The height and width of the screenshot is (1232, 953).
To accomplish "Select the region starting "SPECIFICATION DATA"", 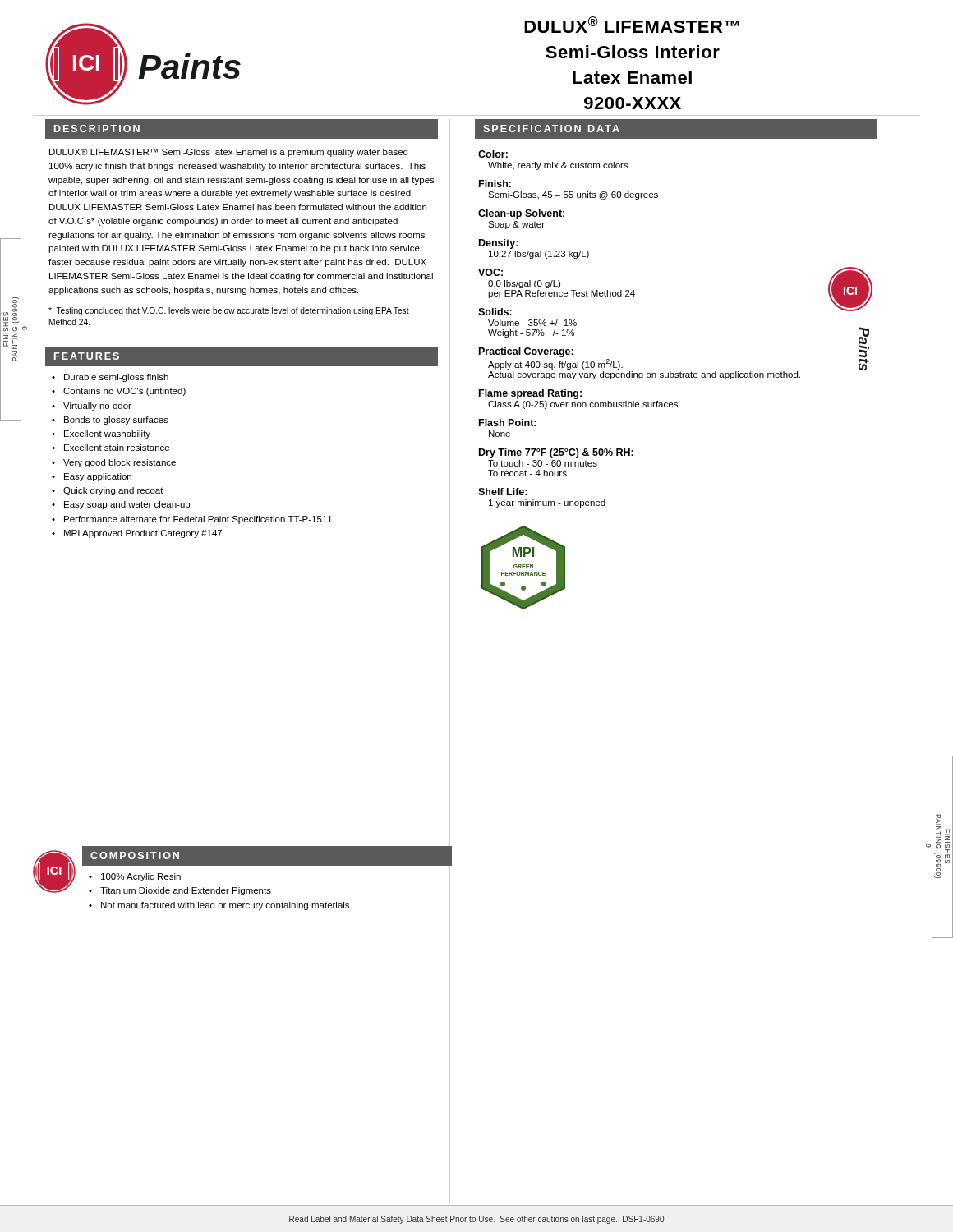I will 552,129.
